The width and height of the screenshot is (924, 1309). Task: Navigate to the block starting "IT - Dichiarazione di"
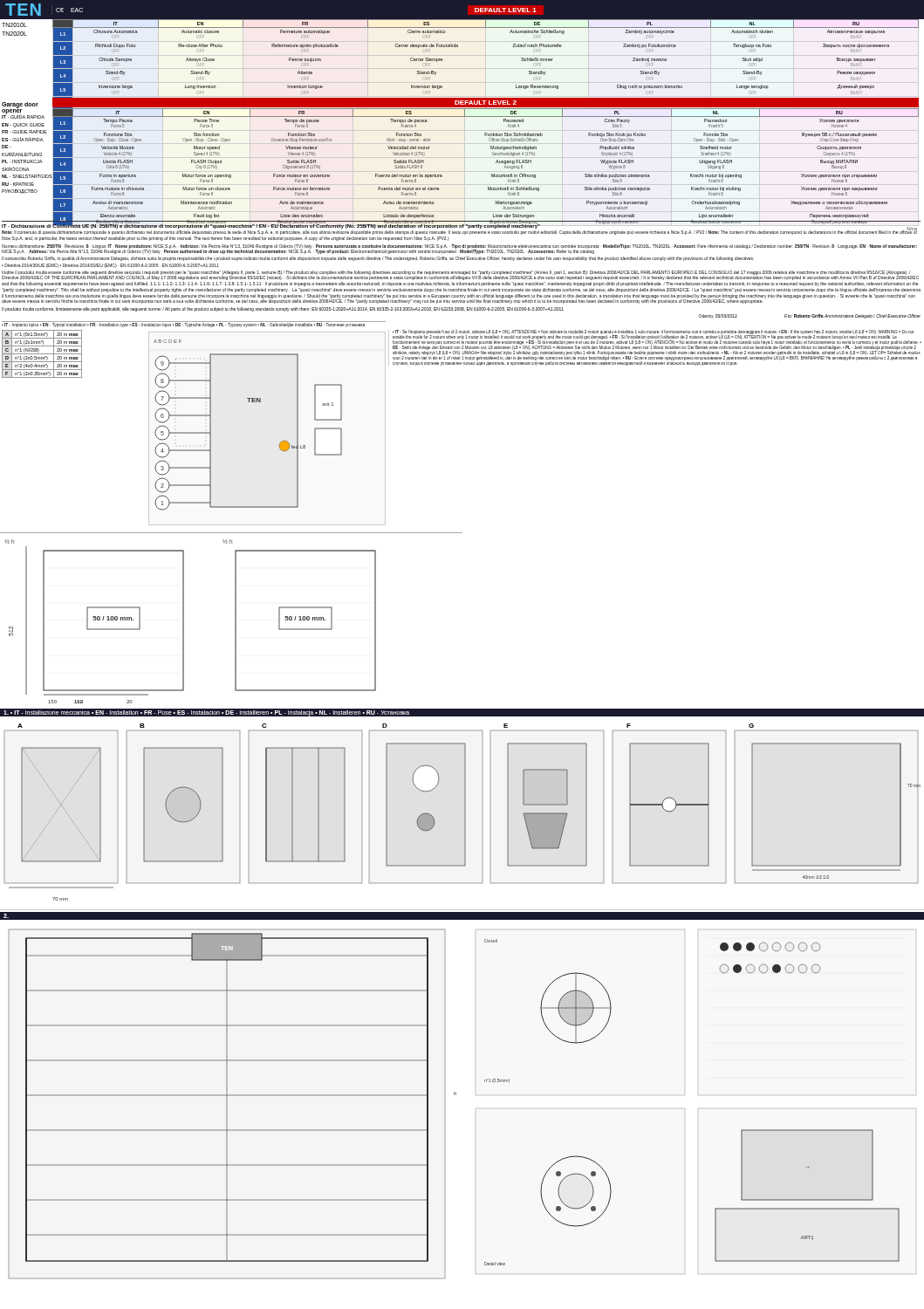pos(461,271)
